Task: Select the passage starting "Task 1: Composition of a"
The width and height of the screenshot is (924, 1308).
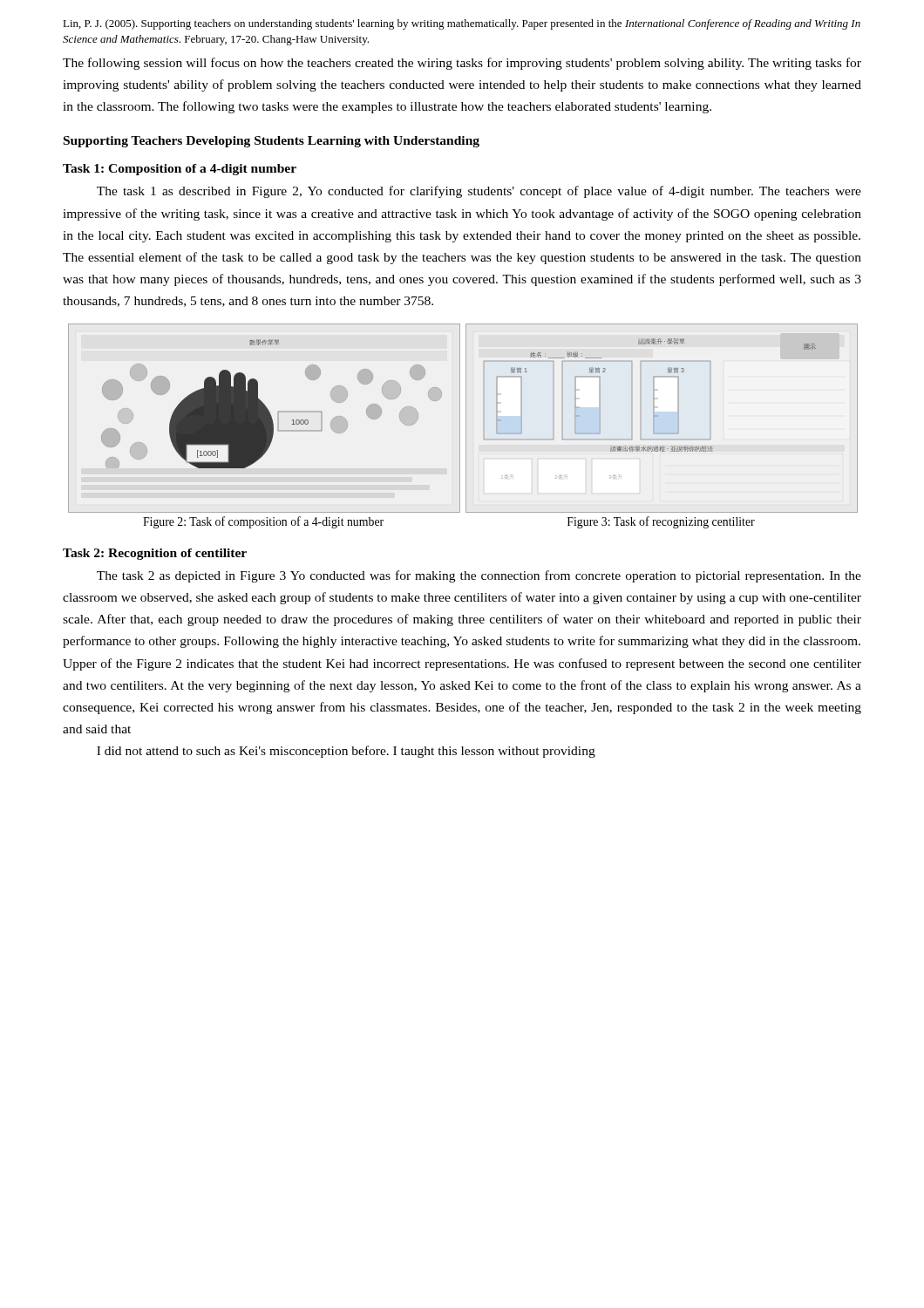Action: pyautogui.click(x=180, y=168)
